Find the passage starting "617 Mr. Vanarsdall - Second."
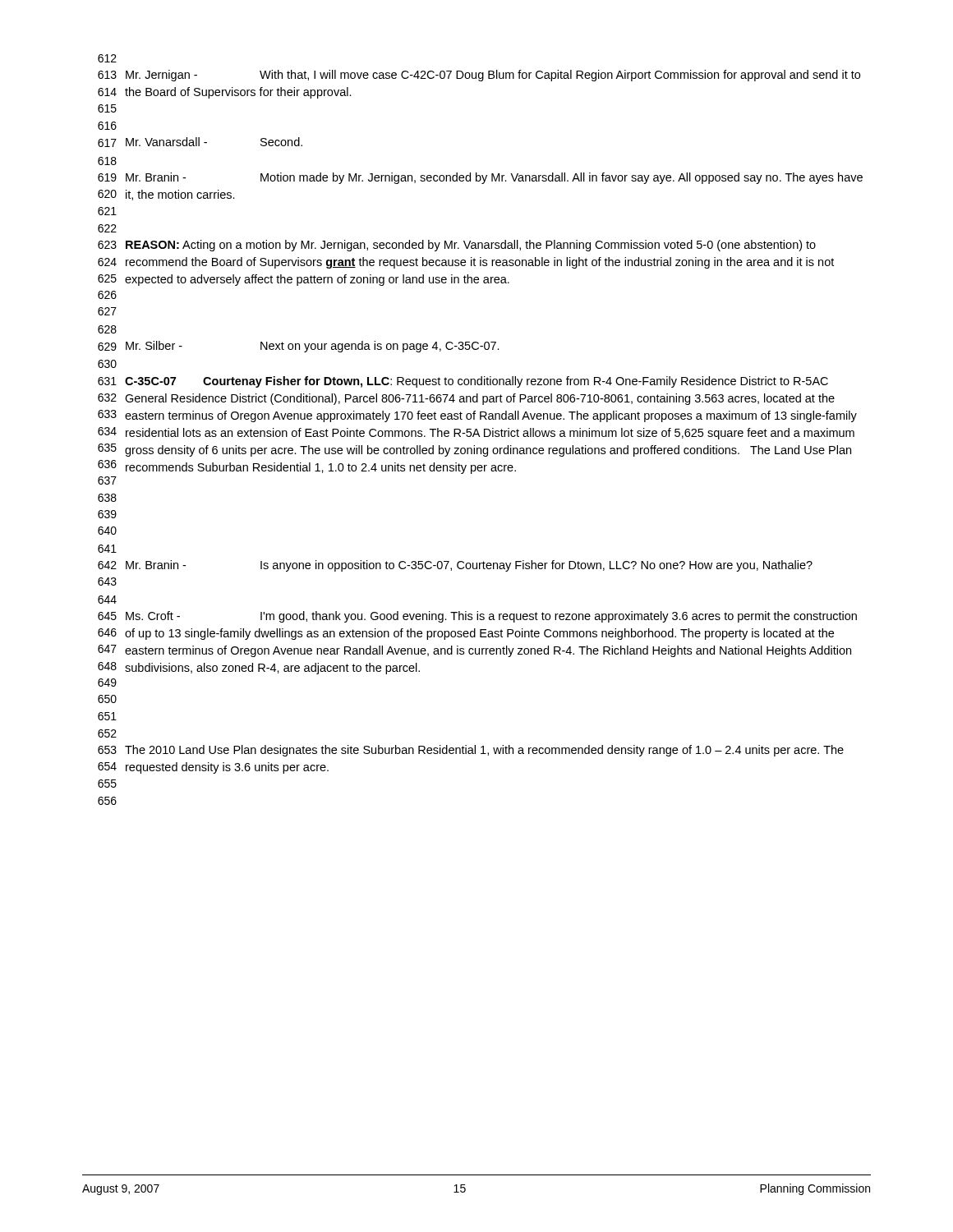Screen dimensions: 1232x953 click(200, 142)
